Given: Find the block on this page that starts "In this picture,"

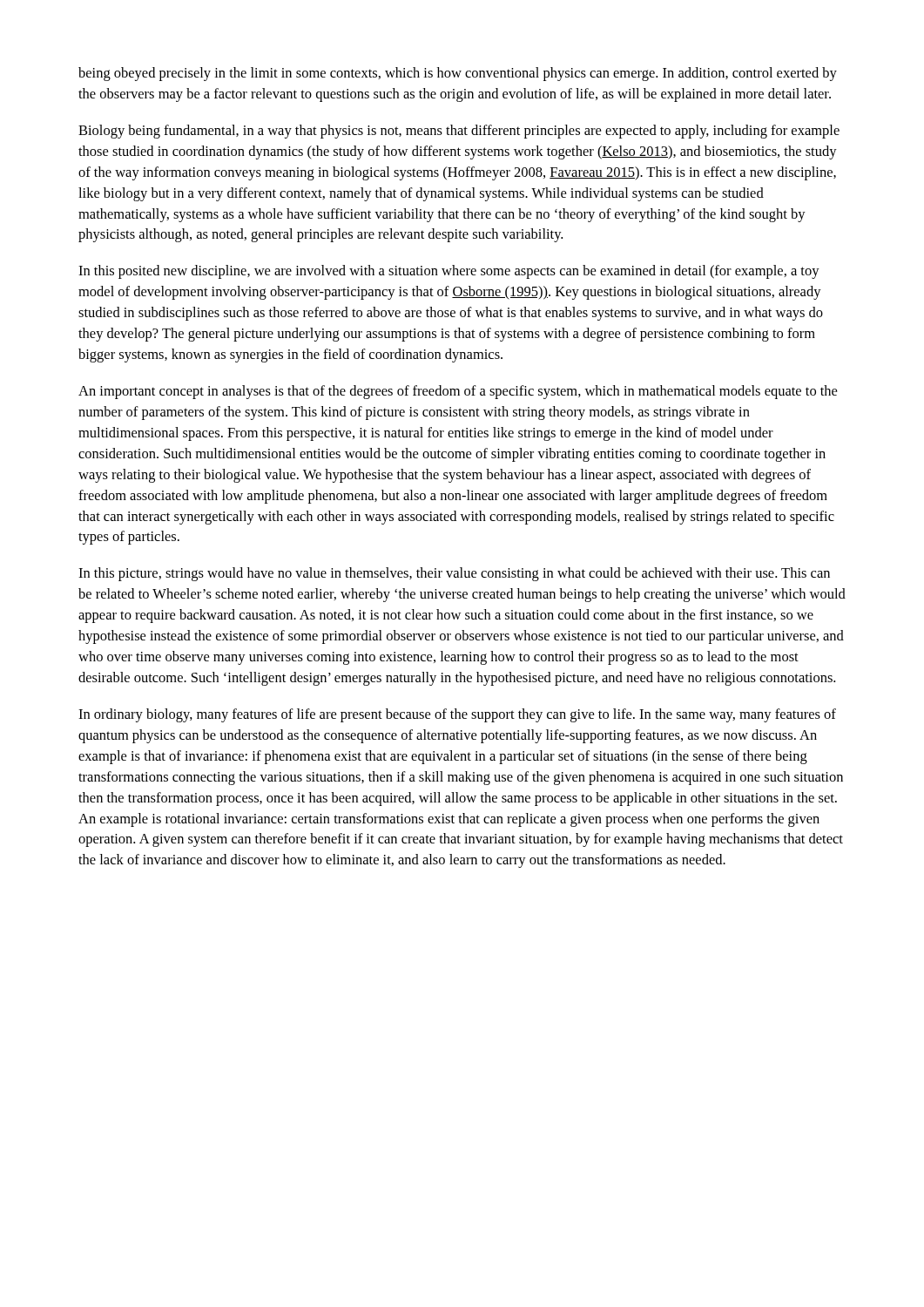Looking at the screenshot, I should pos(462,625).
